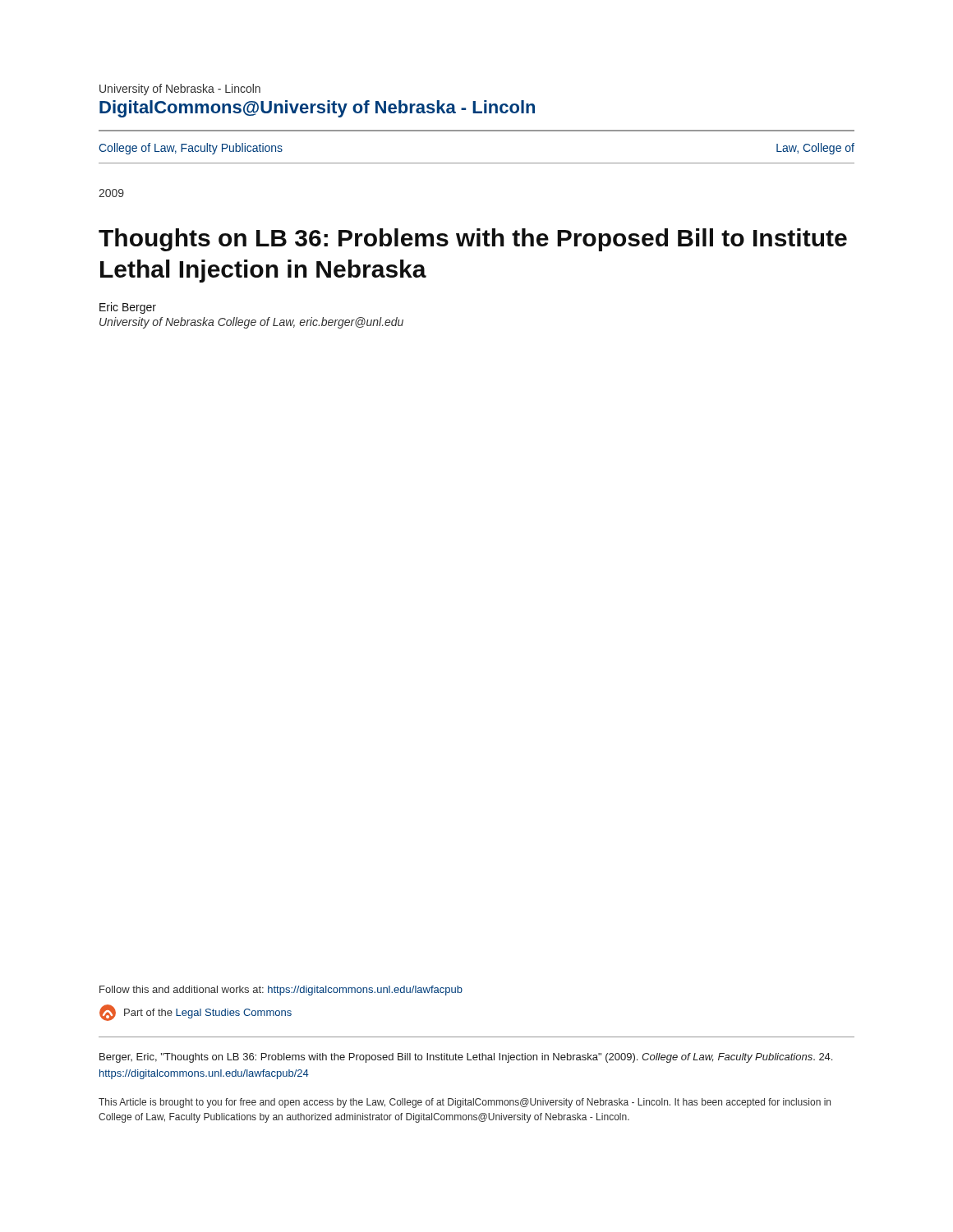The width and height of the screenshot is (953, 1232).
Task: Point to the region starting "University of Nebraska College of"
Action: (251, 322)
